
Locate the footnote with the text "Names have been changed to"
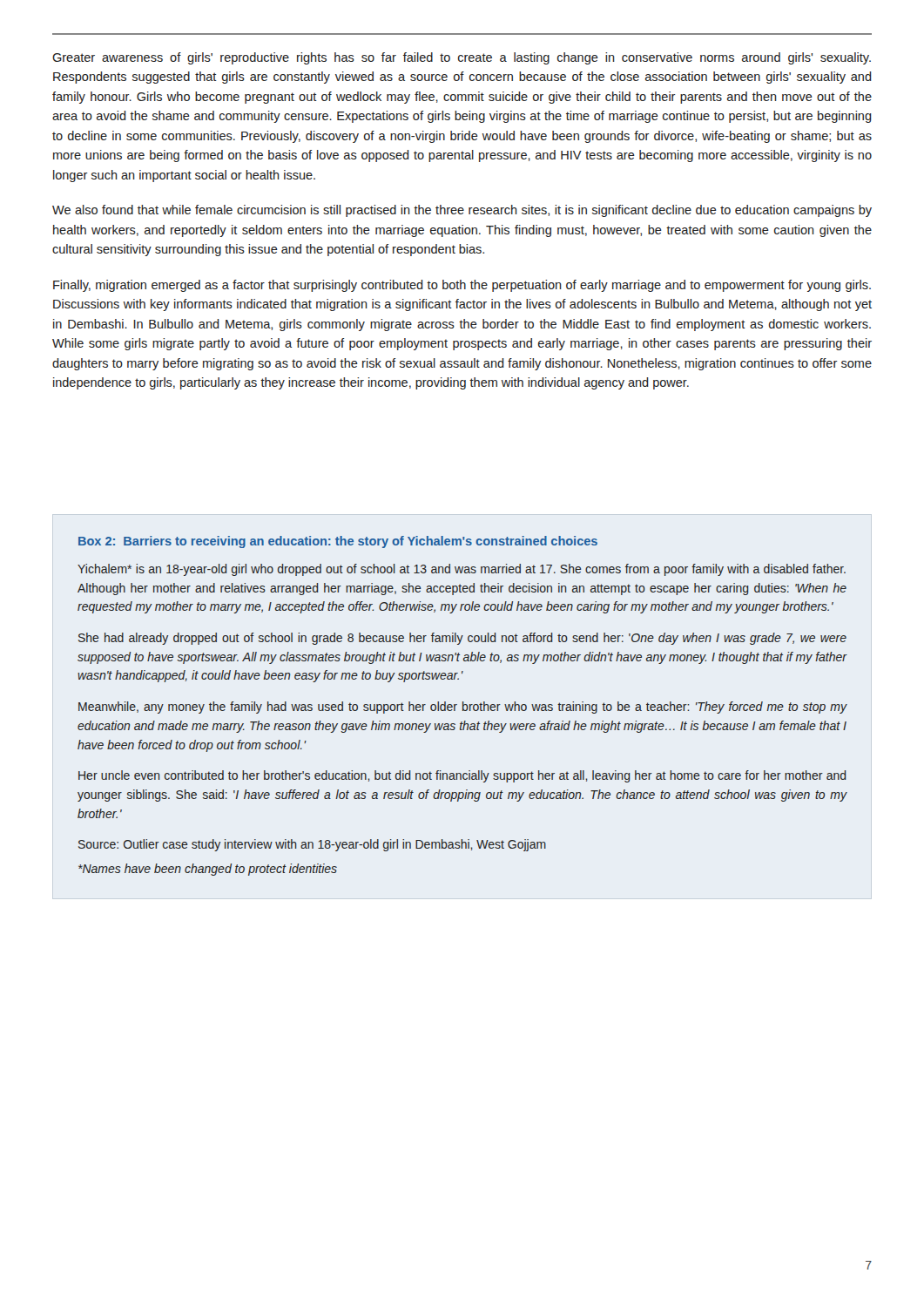207,869
